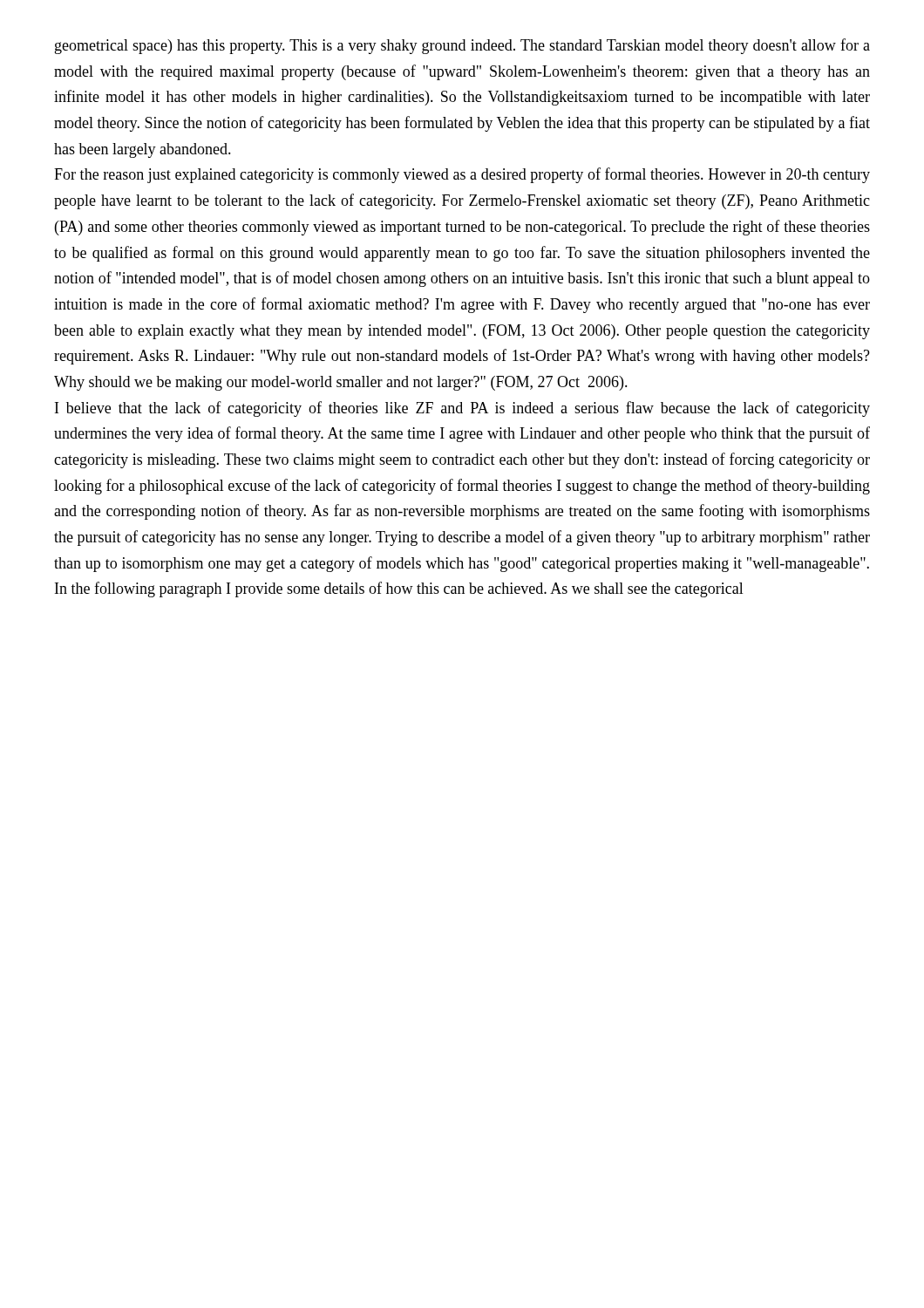Select the text block with the text "geometrical space) has this property."

click(x=462, y=98)
